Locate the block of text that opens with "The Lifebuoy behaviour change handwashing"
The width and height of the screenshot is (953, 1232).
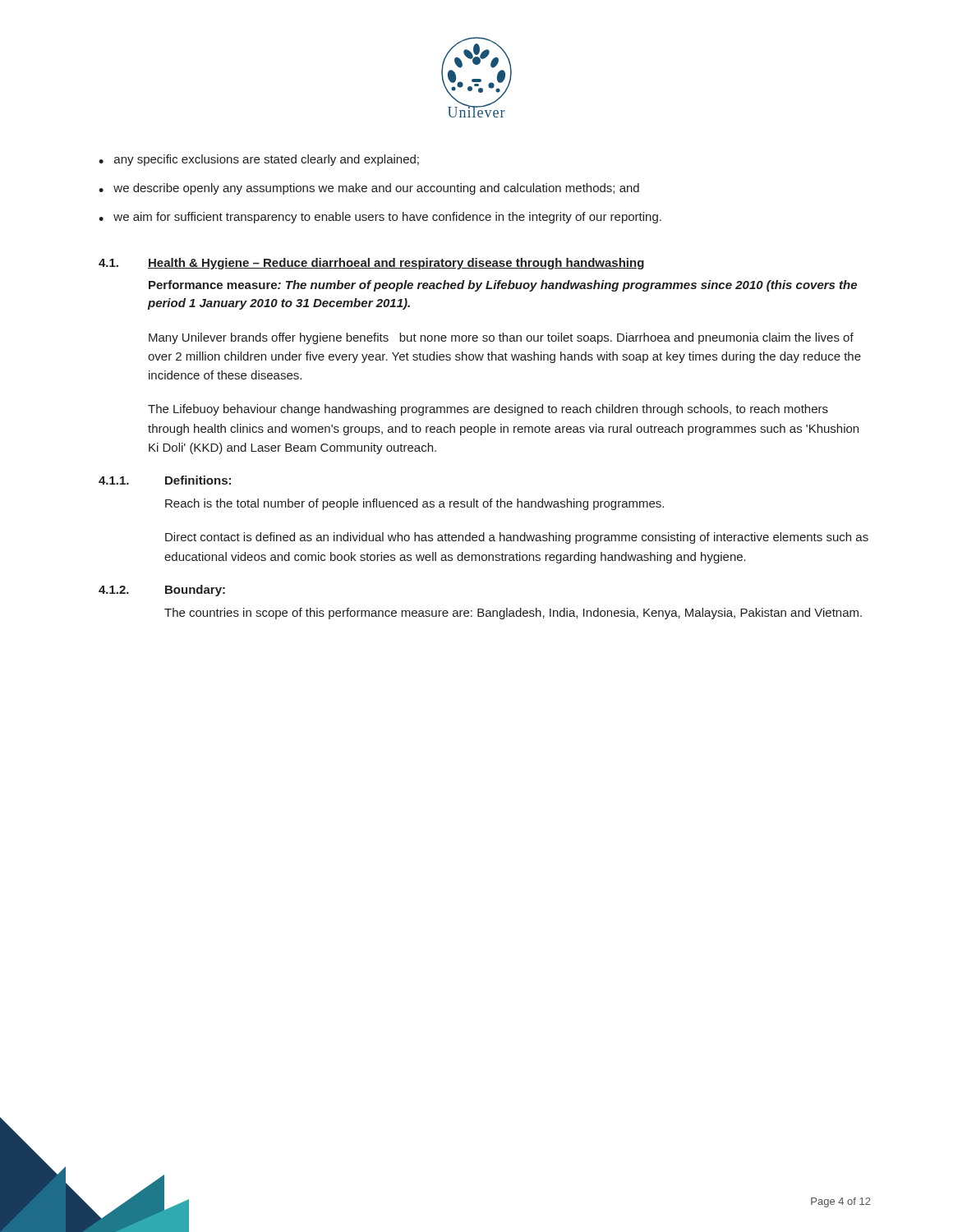pos(504,428)
